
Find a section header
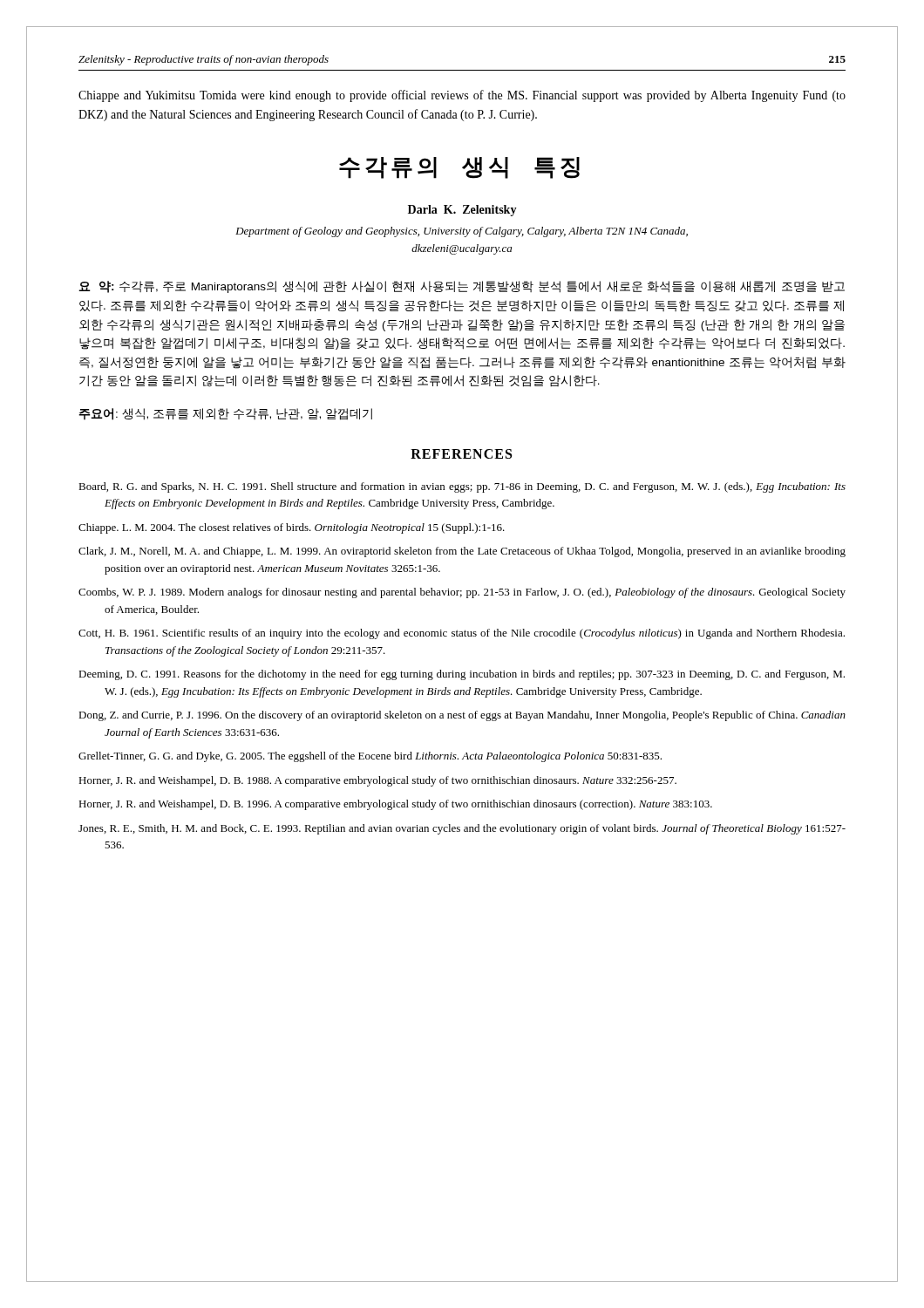[x=462, y=454]
